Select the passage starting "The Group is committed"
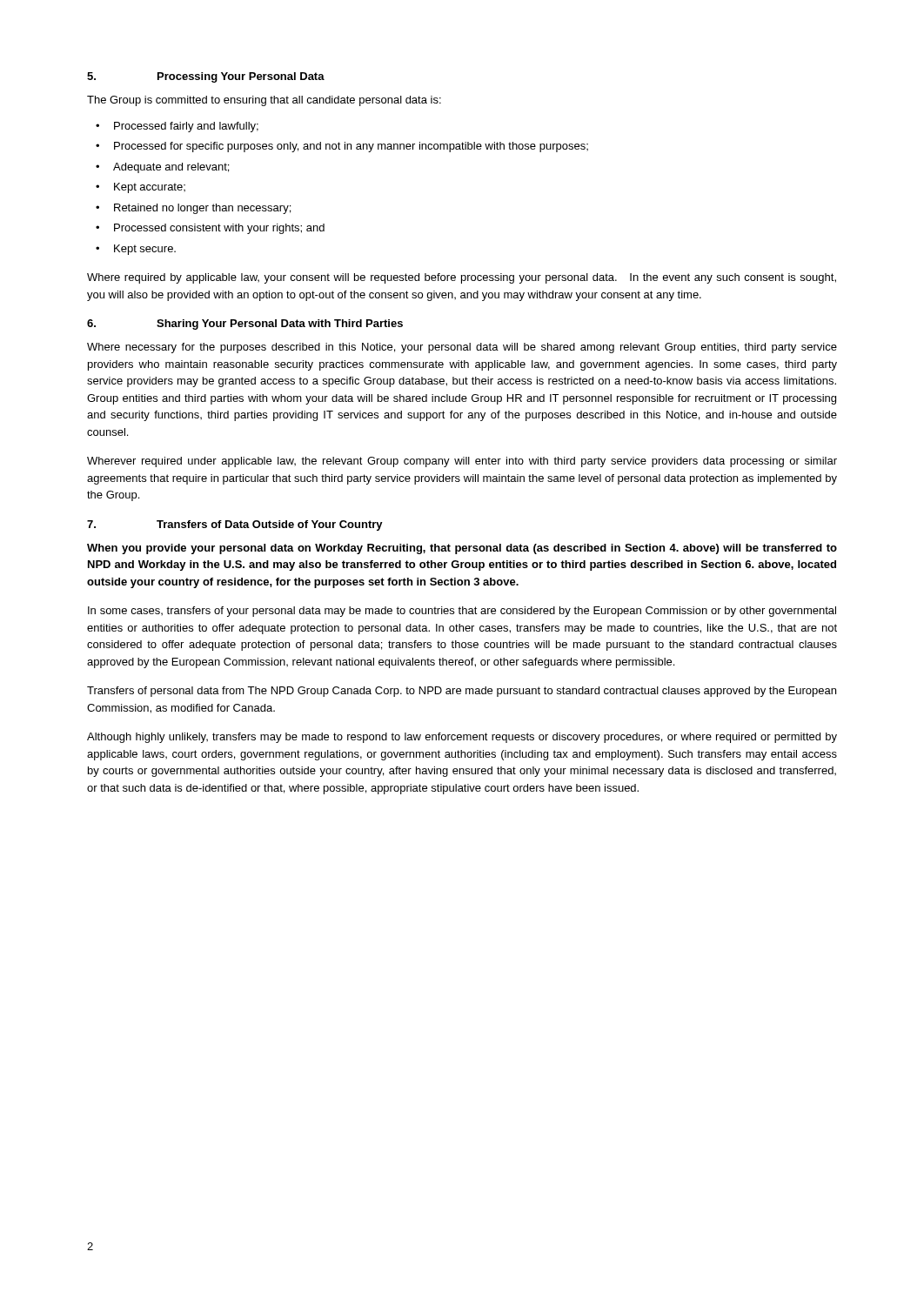 tap(264, 100)
